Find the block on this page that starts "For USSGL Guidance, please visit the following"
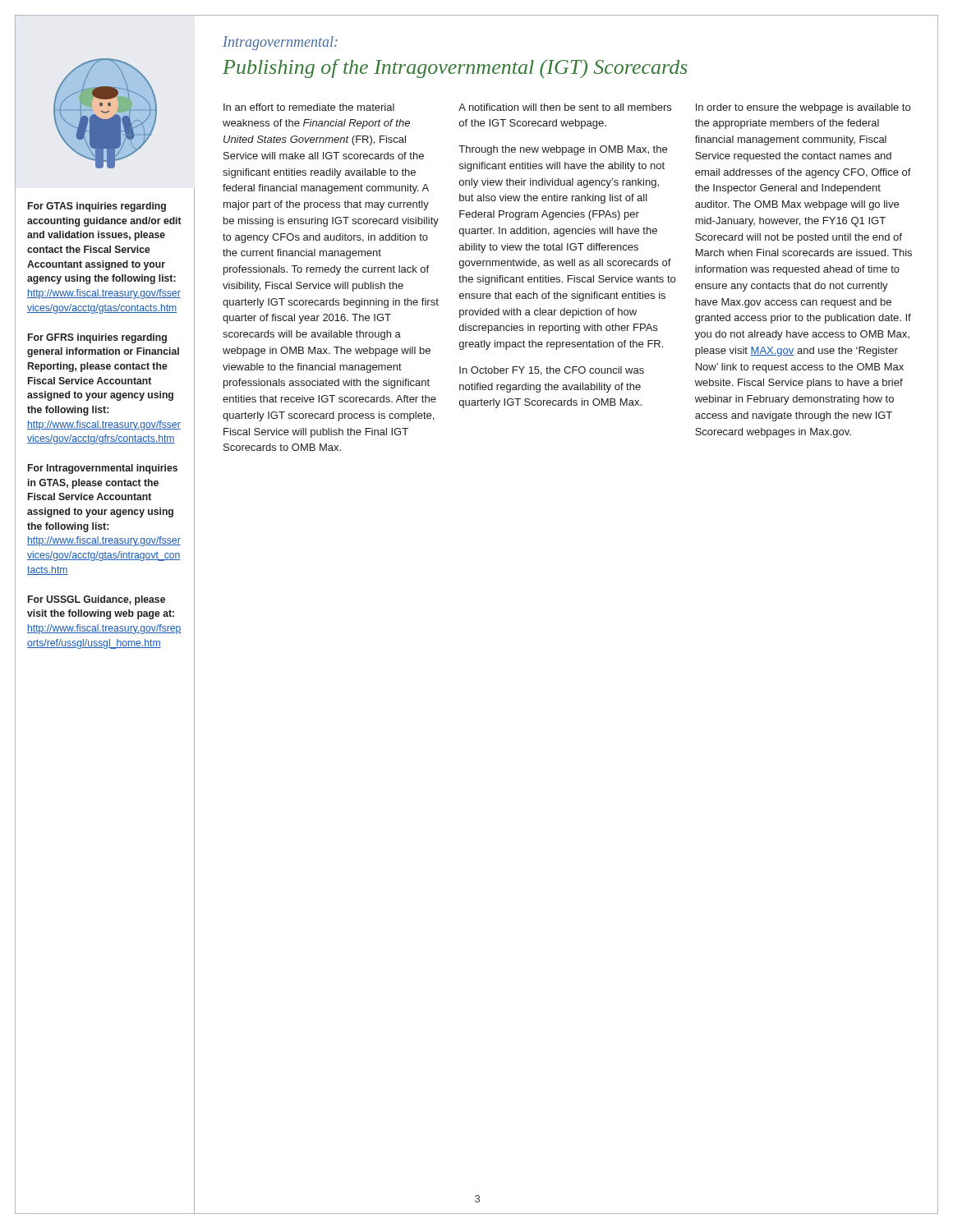 coord(104,621)
